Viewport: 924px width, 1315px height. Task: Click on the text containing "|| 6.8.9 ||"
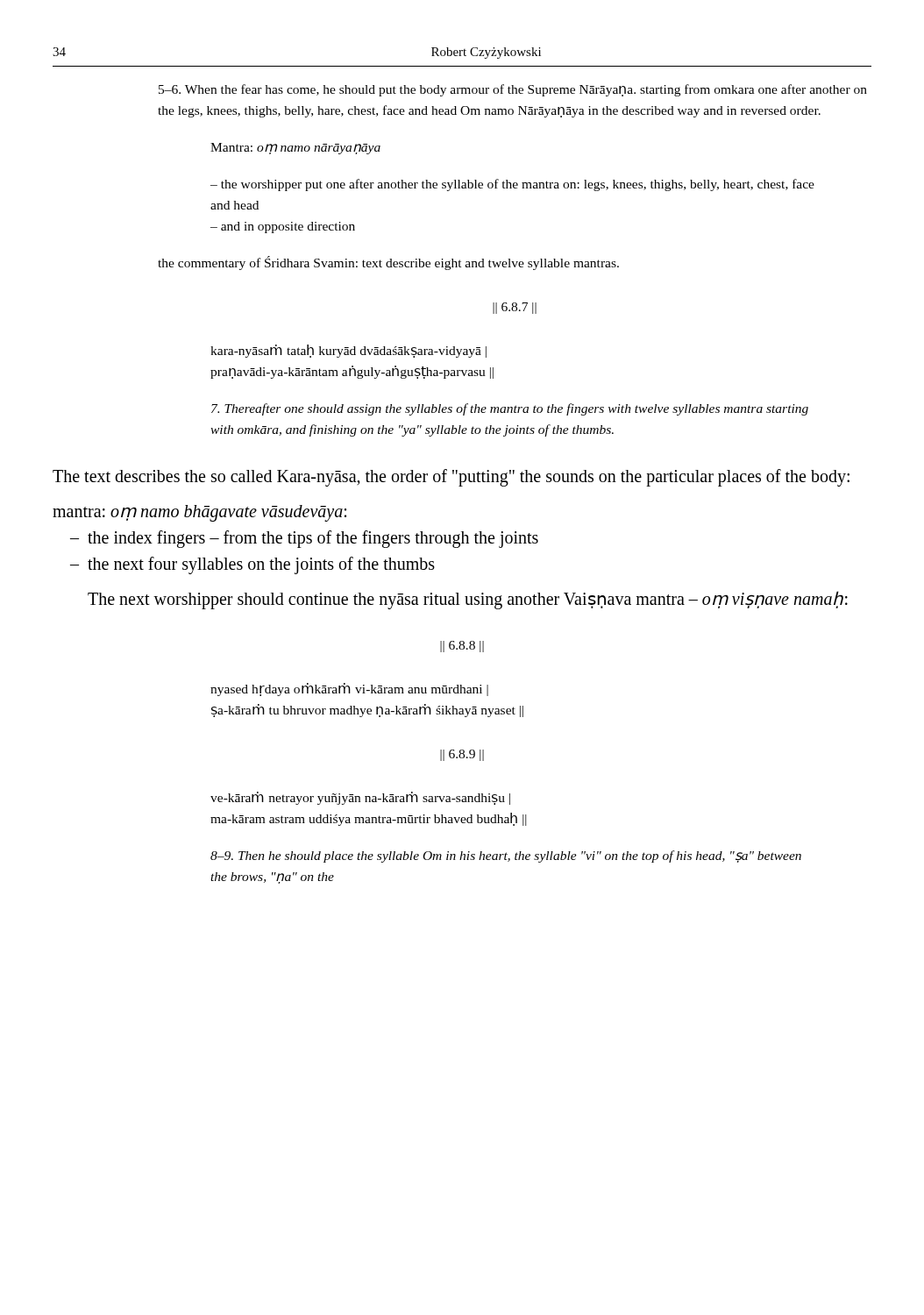pyautogui.click(x=462, y=754)
